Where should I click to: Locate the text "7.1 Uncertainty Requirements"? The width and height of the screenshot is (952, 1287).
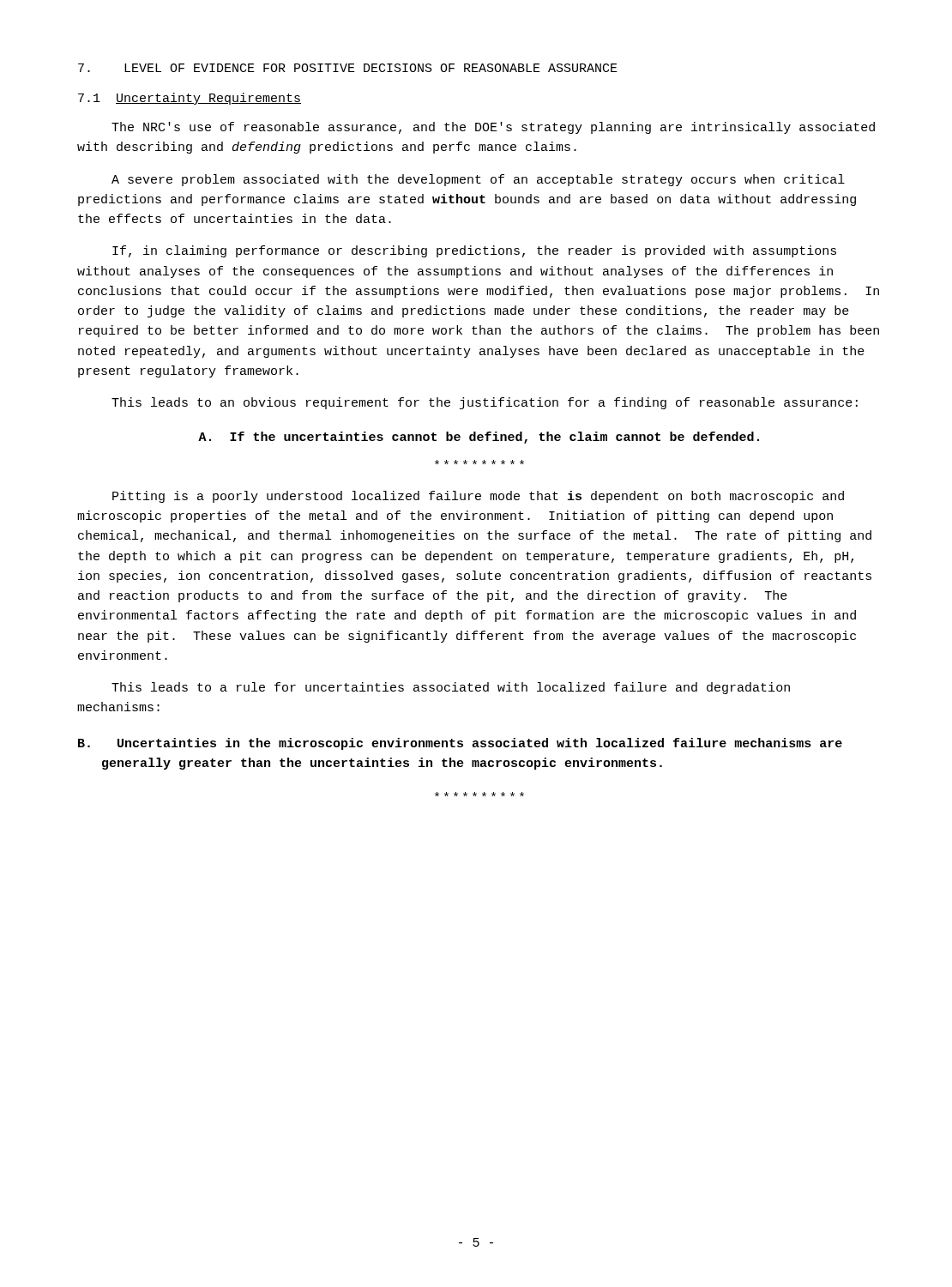[189, 99]
